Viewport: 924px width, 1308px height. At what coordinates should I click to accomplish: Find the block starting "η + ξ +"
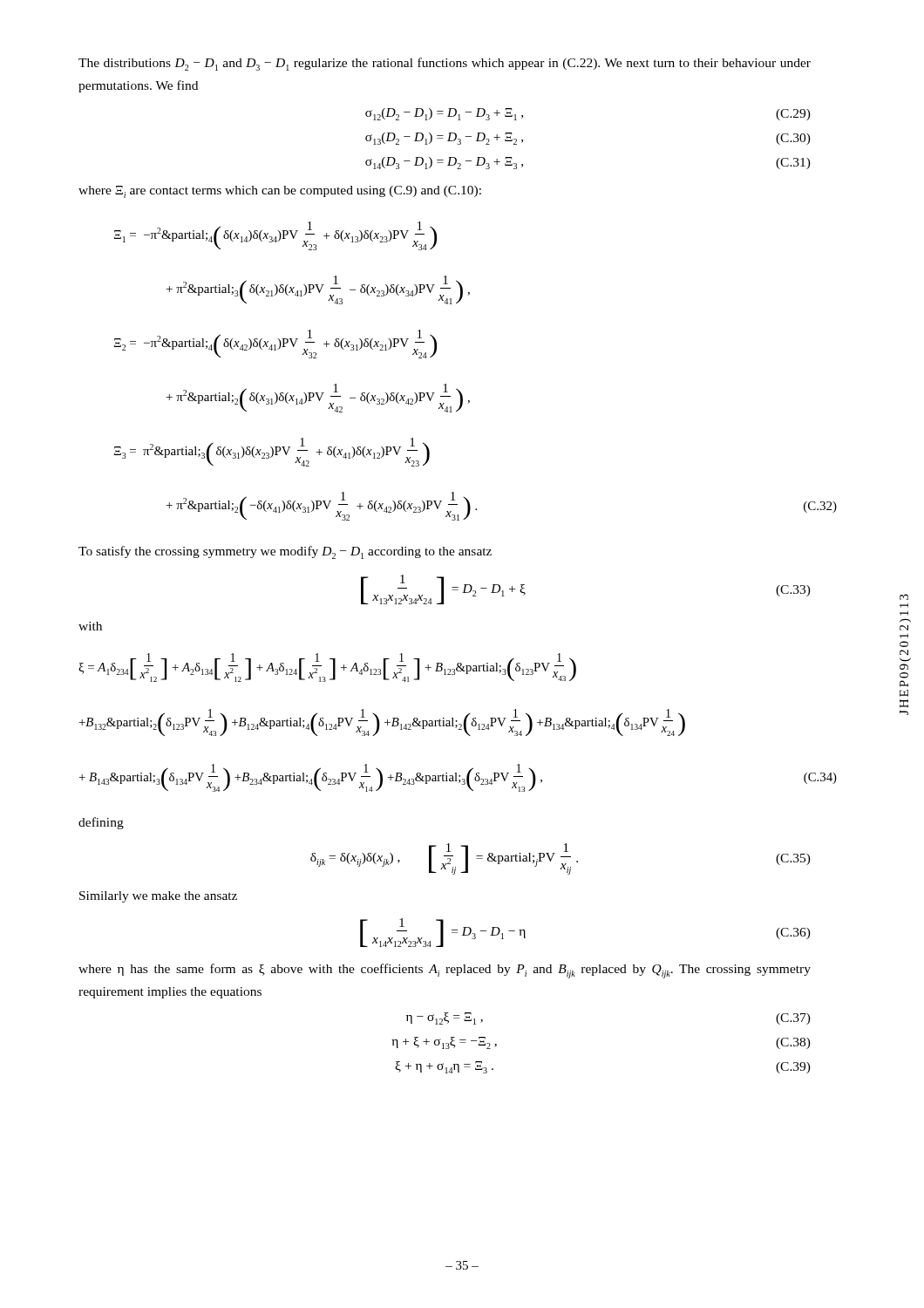[443, 1043]
